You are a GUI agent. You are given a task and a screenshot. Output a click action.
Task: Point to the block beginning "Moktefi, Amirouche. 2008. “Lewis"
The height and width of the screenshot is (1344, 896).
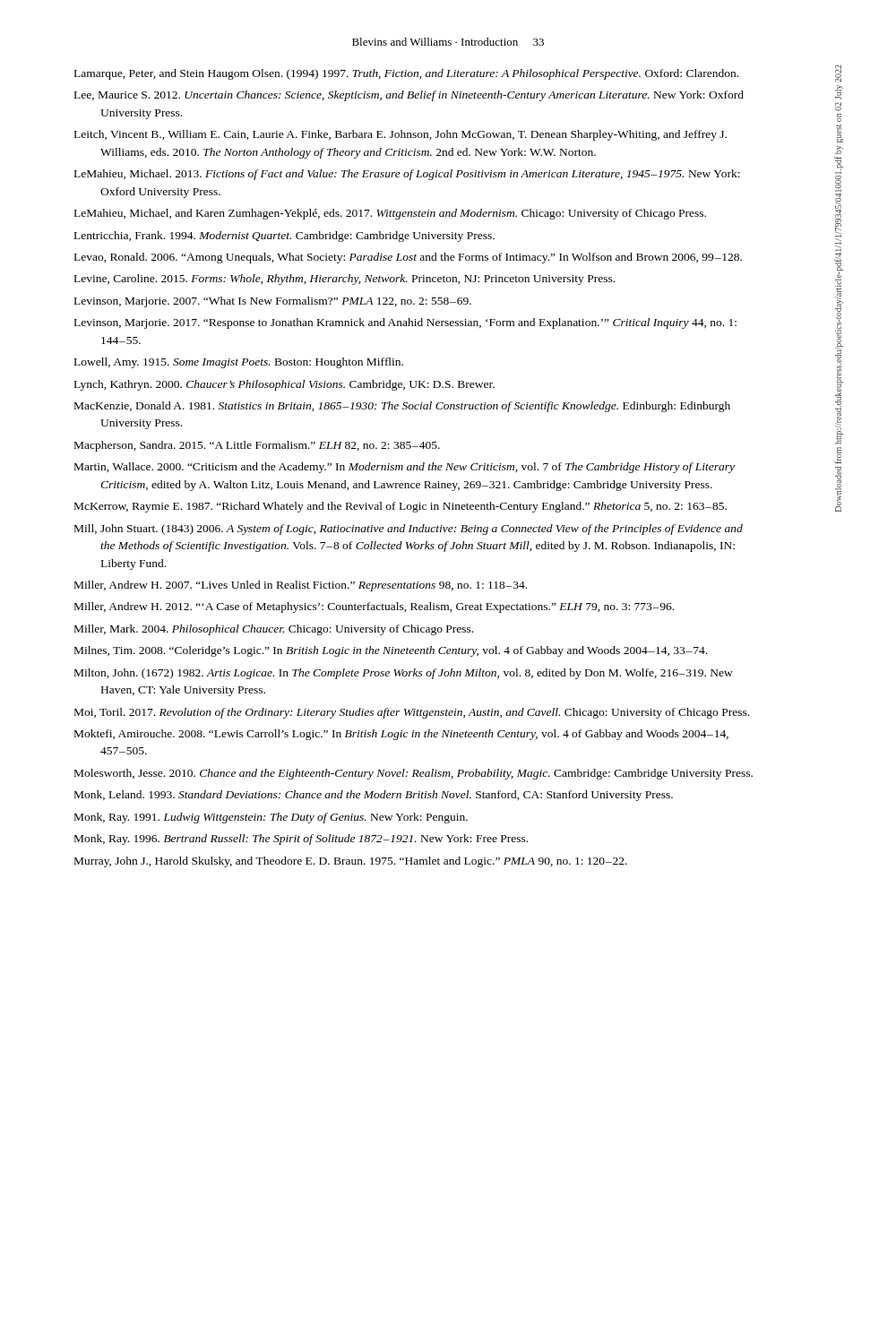401,742
